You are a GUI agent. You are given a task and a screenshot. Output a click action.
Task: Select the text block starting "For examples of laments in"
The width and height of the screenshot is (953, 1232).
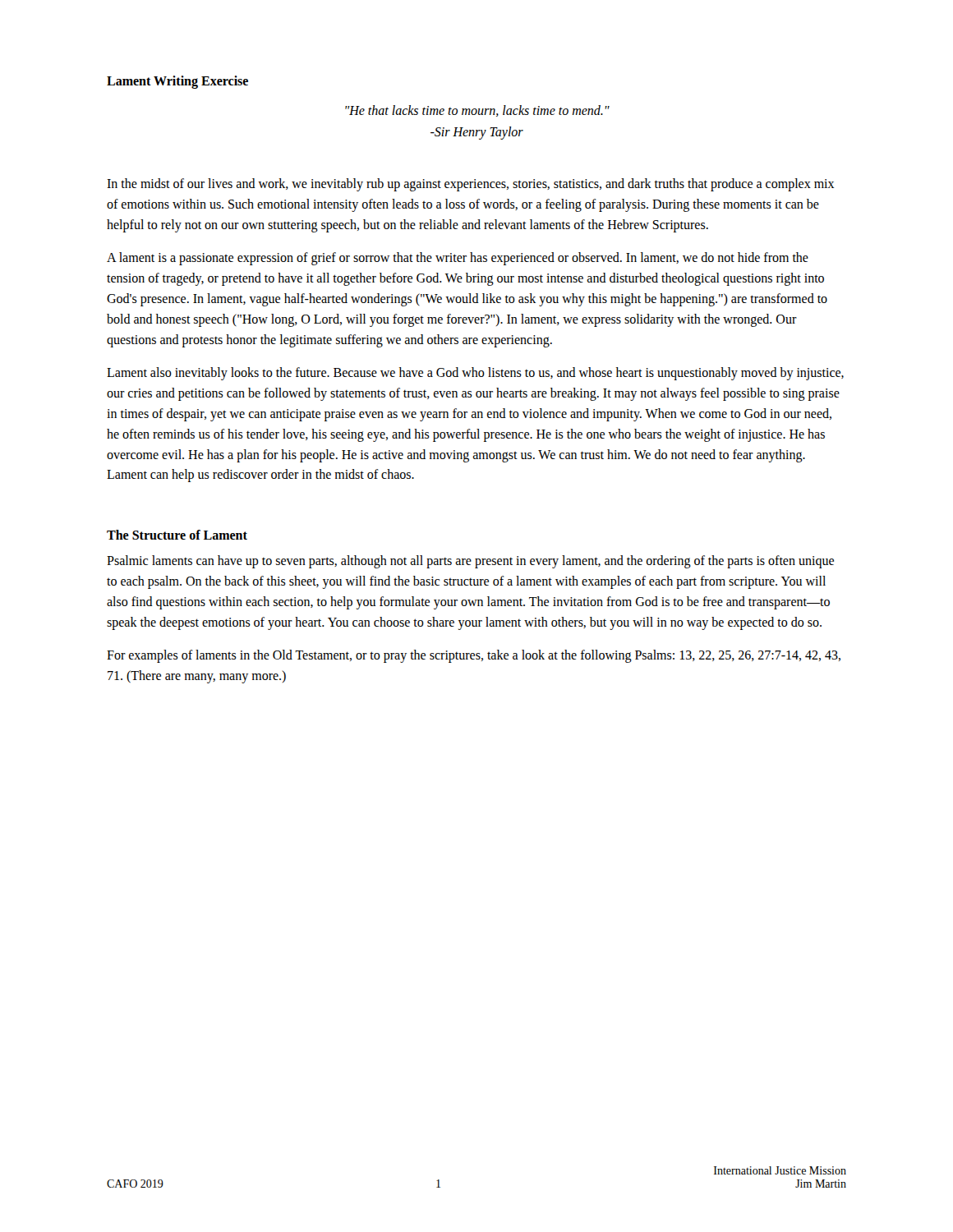tap(474, 665)
